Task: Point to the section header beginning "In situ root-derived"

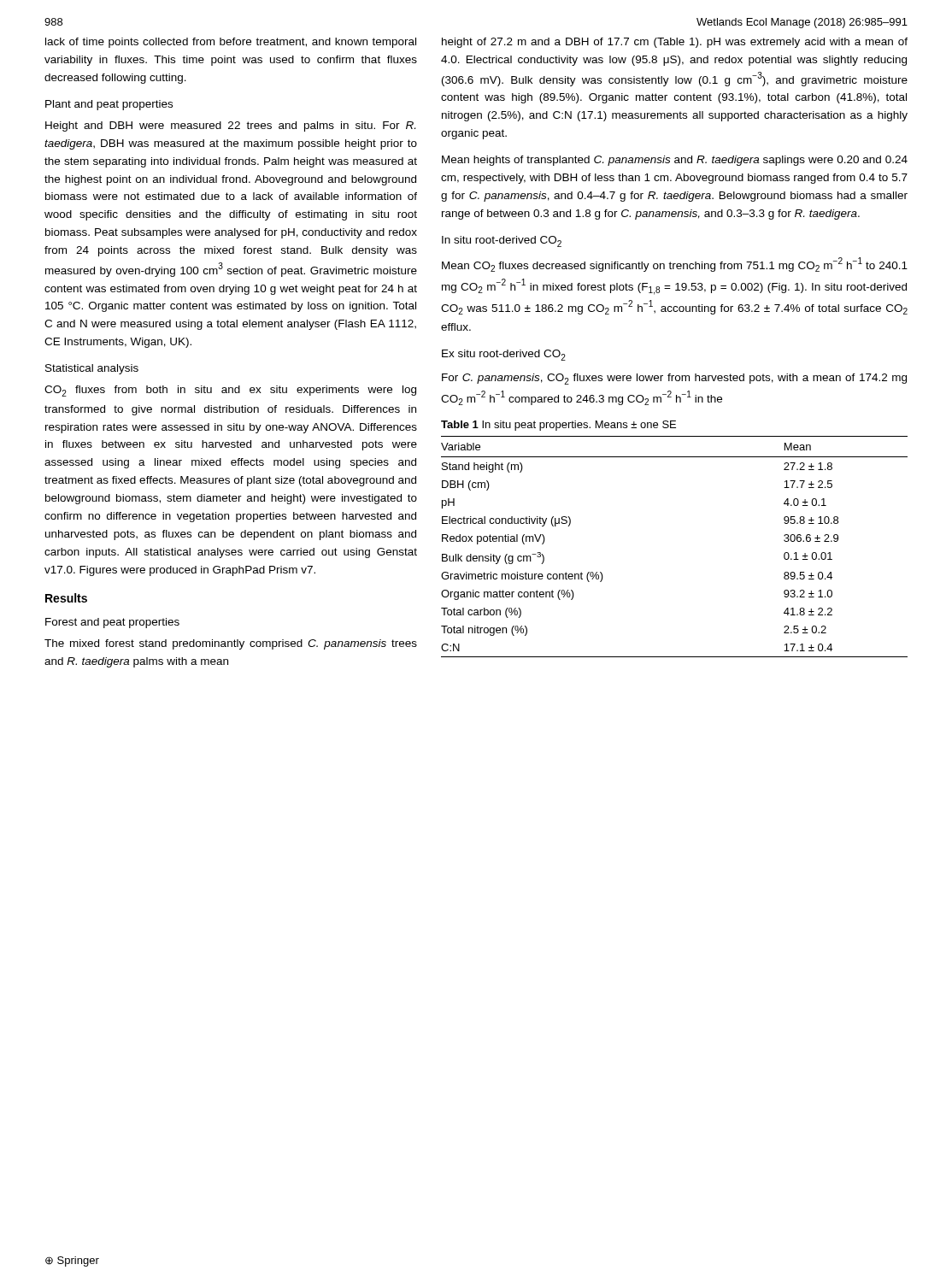Action: point(501,241)
